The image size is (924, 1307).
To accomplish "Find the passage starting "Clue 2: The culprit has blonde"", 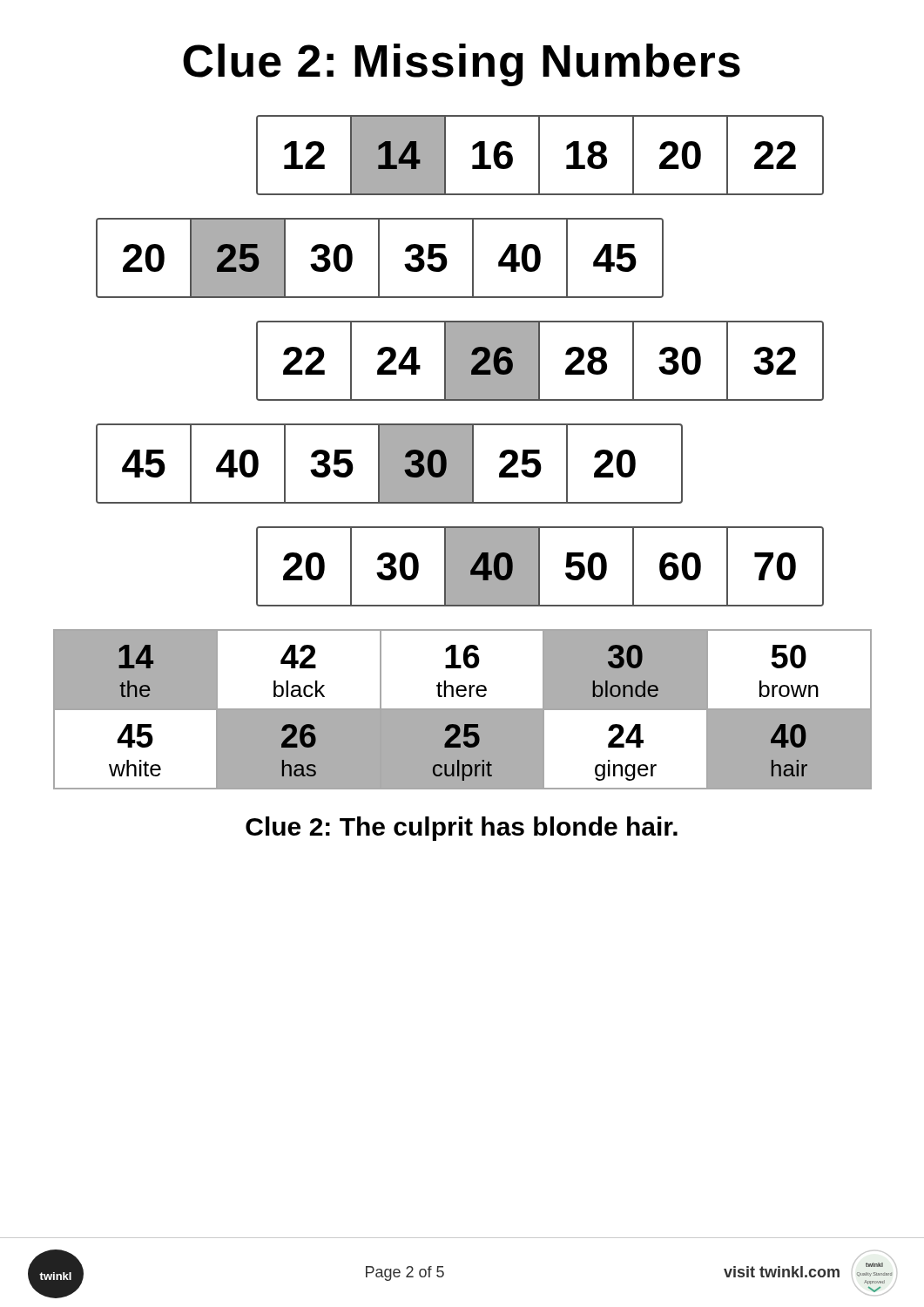I will (462, 826).
